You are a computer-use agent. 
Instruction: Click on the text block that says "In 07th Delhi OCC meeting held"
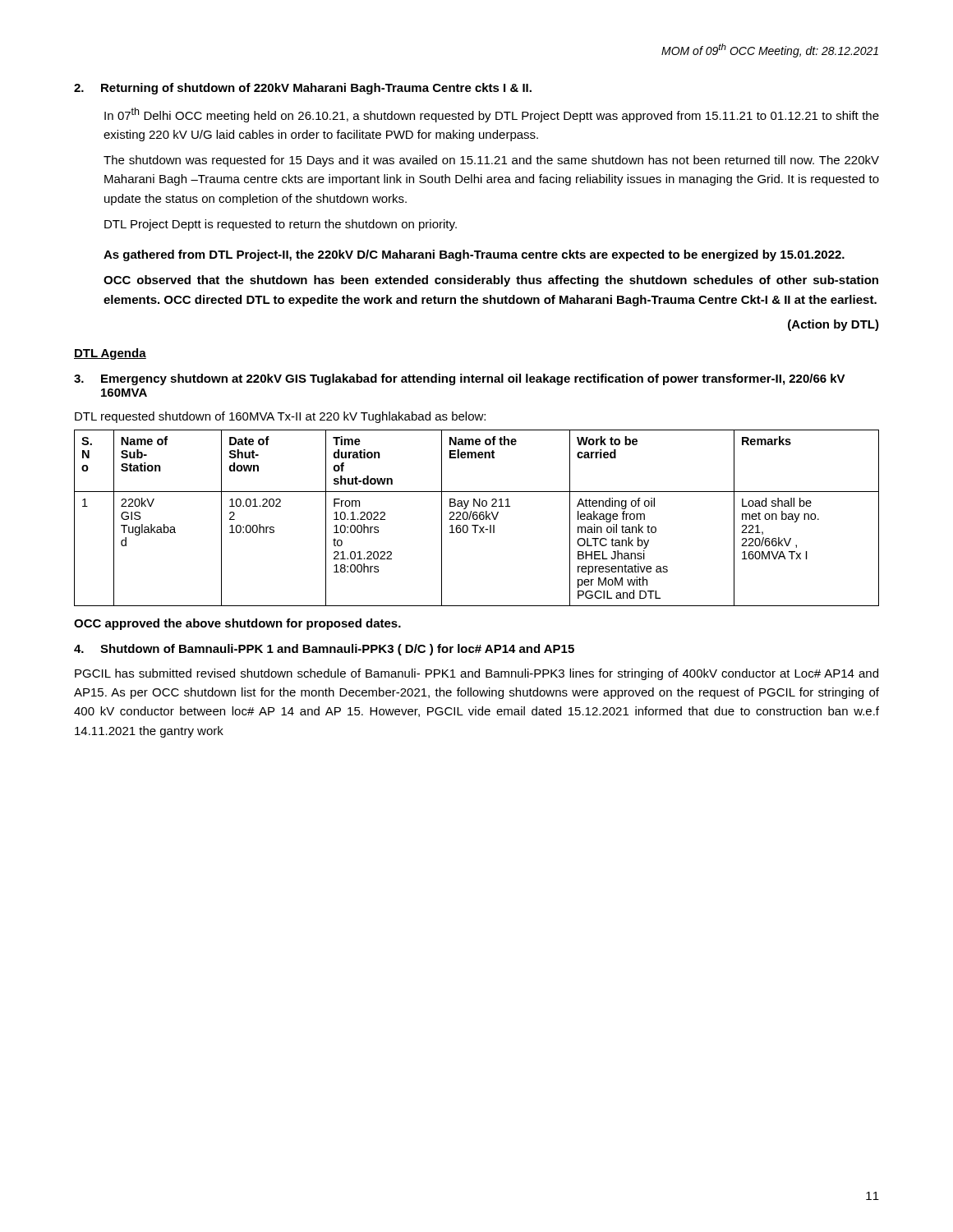pyautogui.click(x=491, y=123)
